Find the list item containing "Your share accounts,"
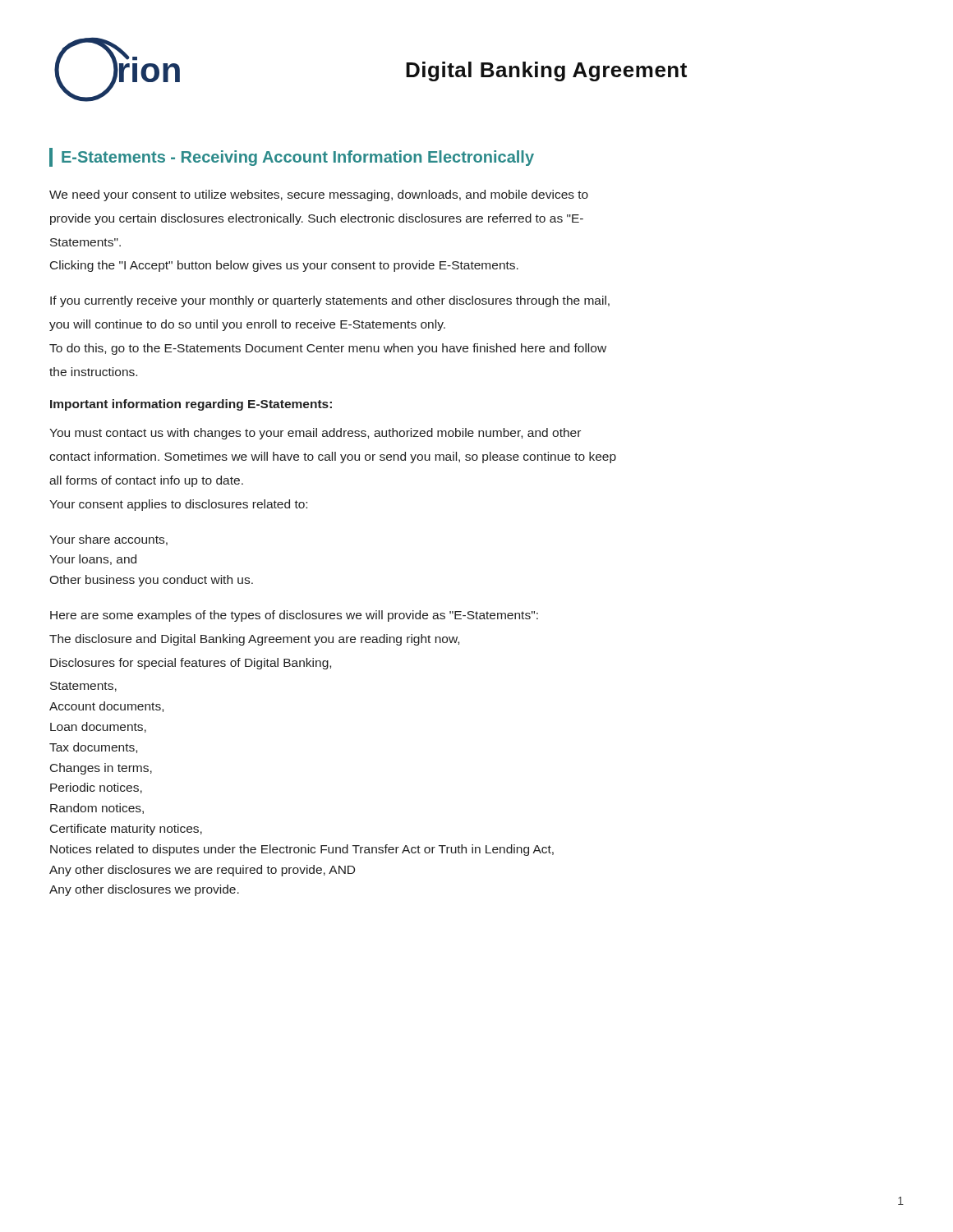 click(x=109, y=539)
